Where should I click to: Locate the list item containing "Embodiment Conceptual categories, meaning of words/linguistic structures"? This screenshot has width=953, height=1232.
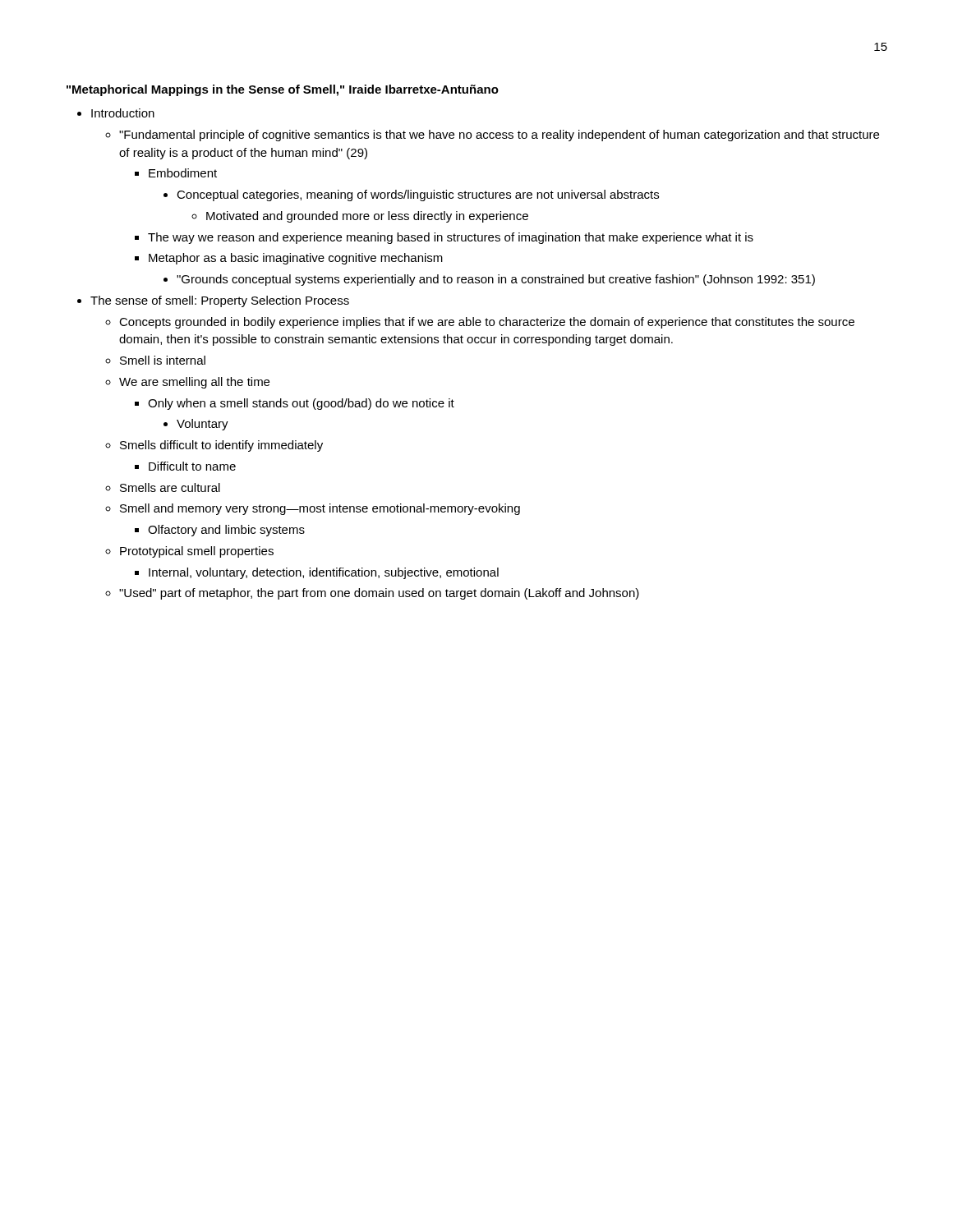tap(518, 195)
